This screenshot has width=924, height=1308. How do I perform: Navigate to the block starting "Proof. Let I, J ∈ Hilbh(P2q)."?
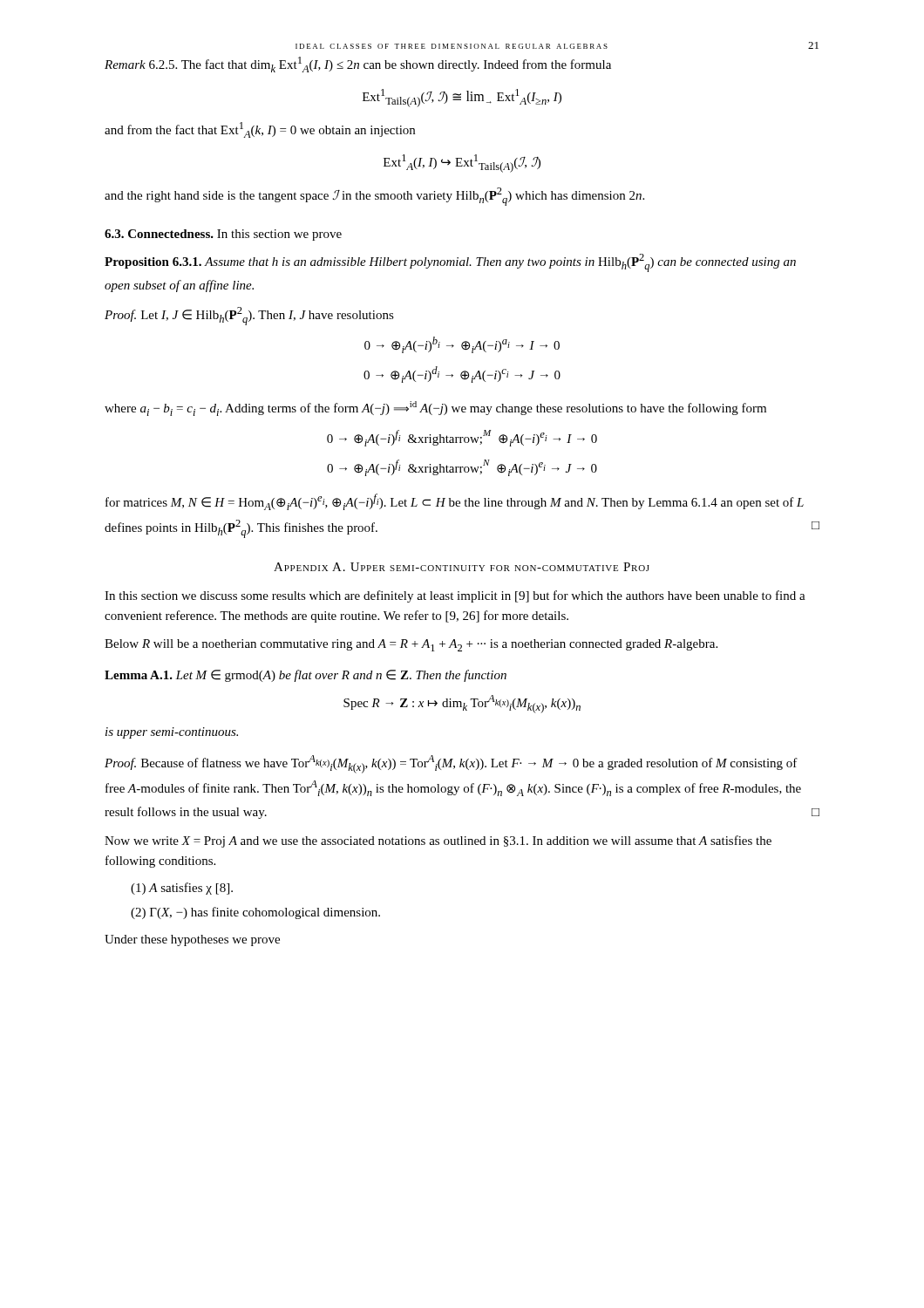click(x=249, y=315)
